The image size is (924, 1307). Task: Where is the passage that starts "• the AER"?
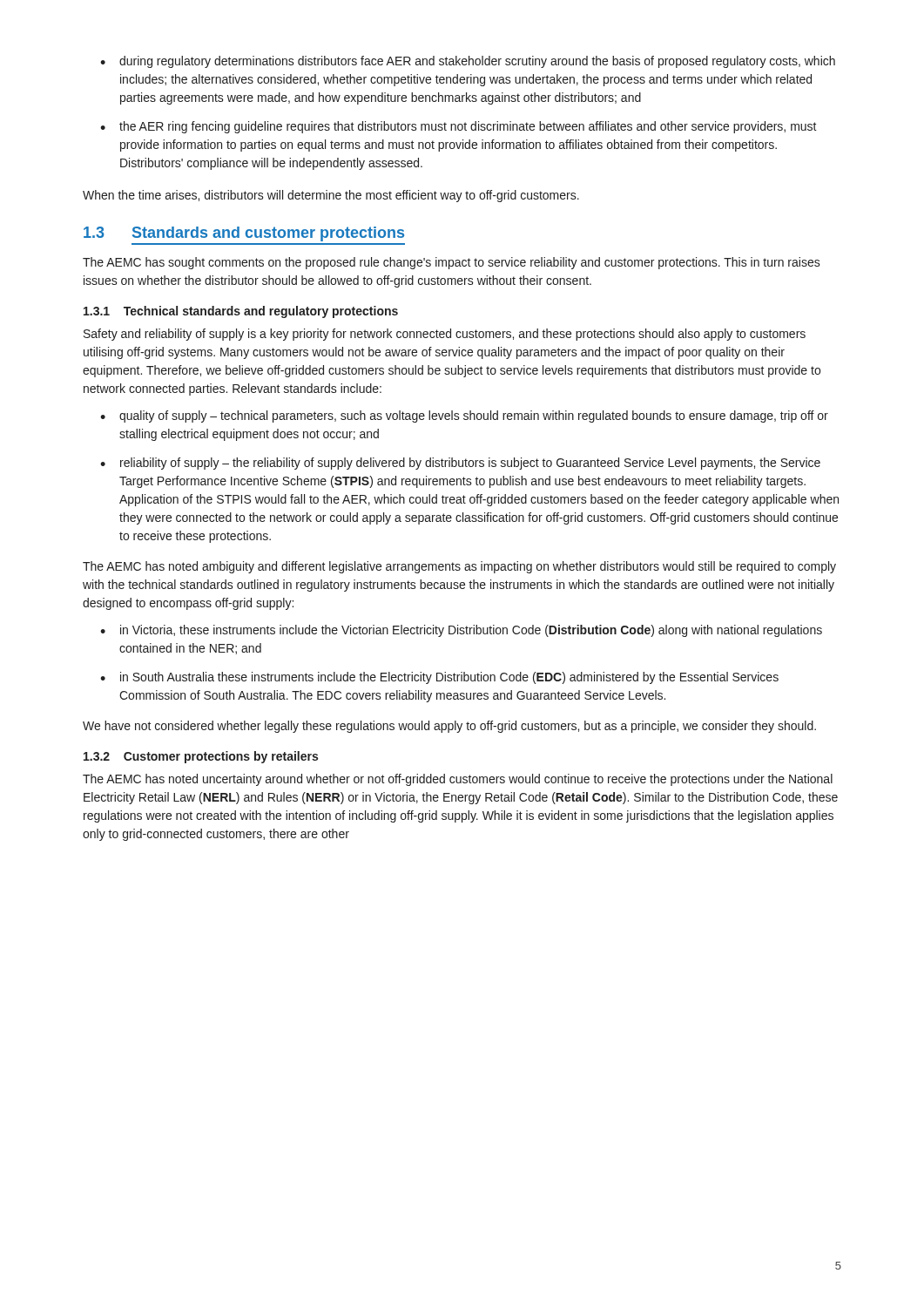471,145
